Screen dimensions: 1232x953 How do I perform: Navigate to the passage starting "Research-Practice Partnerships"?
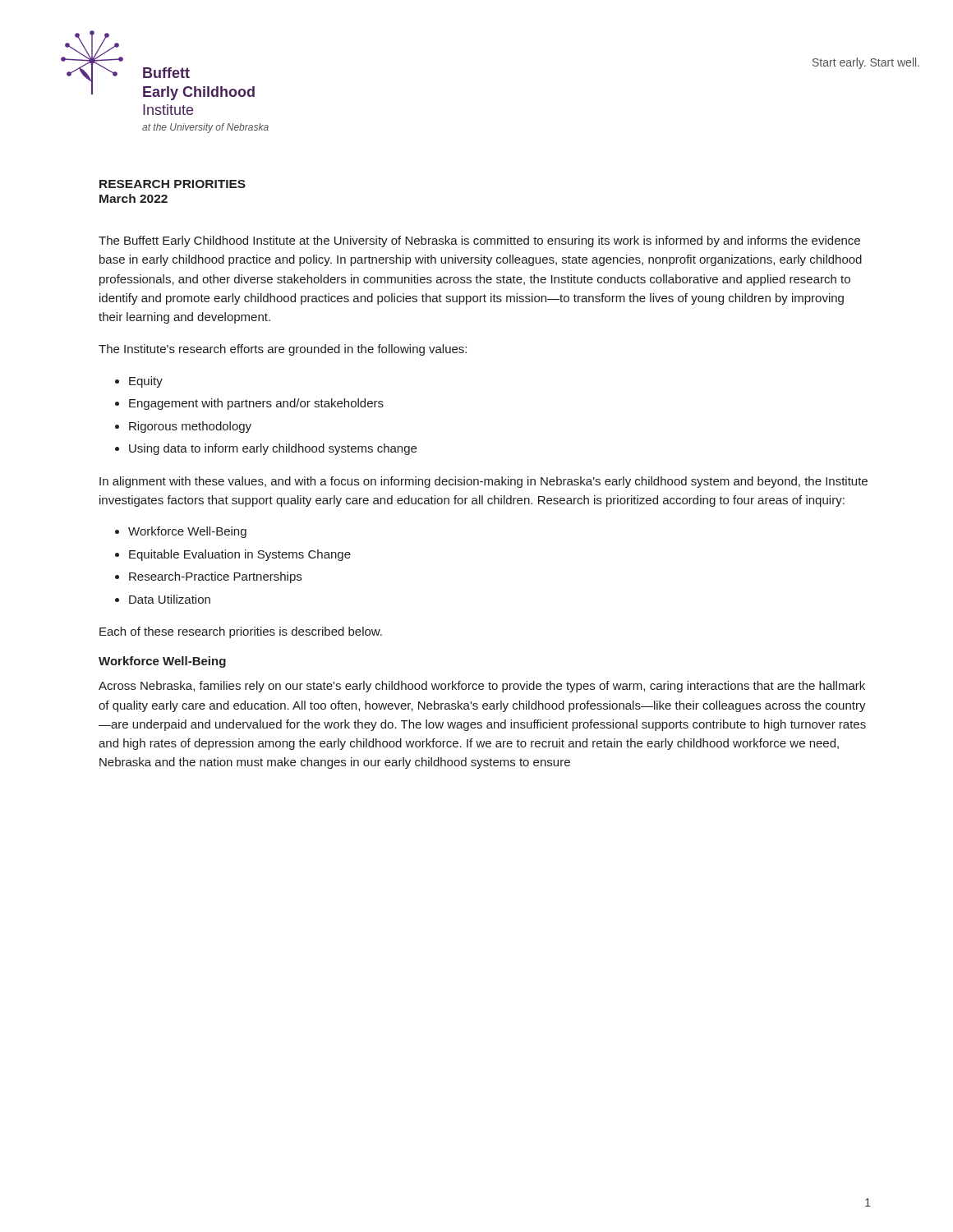coord(215,576)
